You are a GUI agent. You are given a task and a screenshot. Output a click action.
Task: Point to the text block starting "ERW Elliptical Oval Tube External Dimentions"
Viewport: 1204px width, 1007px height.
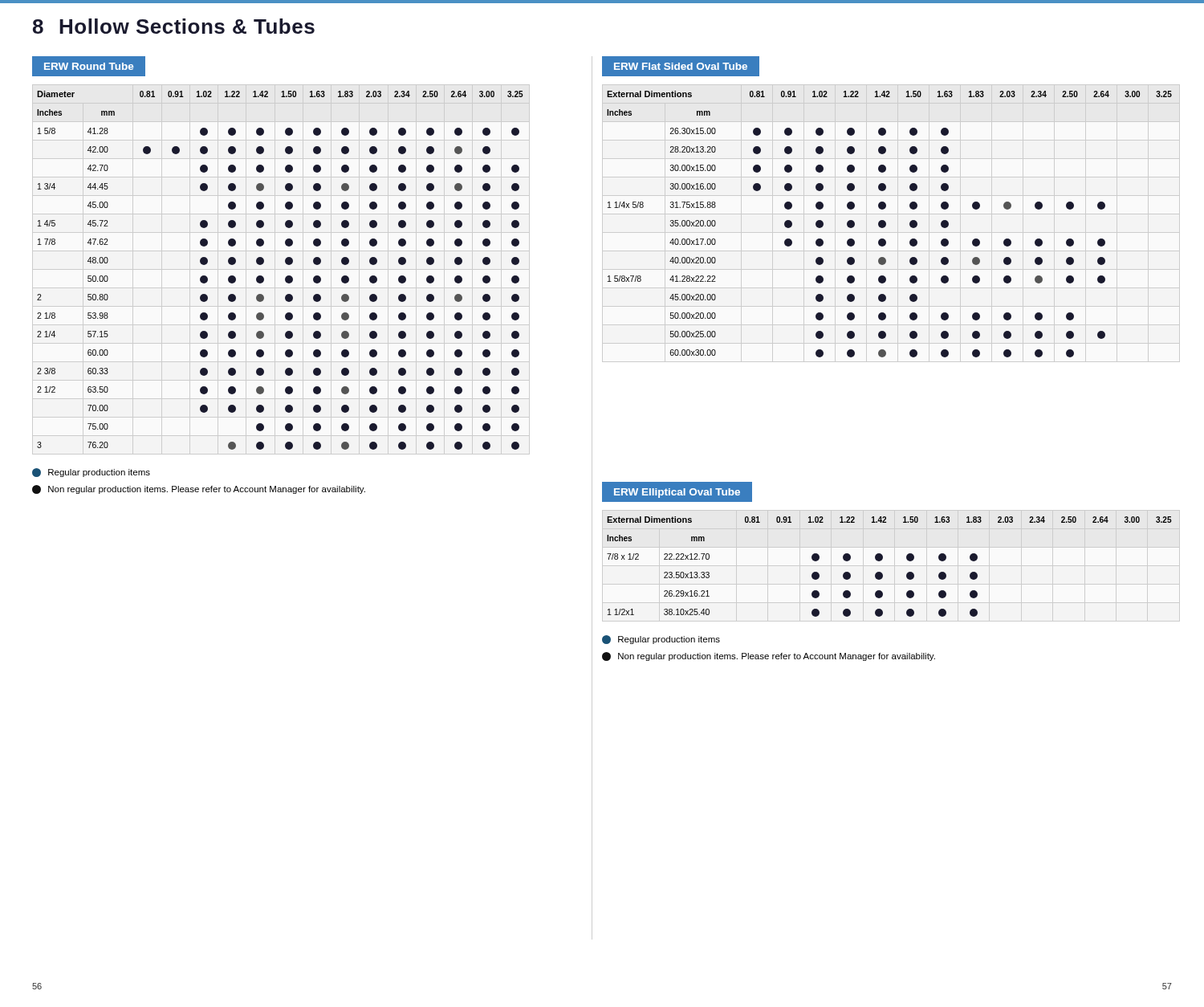pos(891,573)
